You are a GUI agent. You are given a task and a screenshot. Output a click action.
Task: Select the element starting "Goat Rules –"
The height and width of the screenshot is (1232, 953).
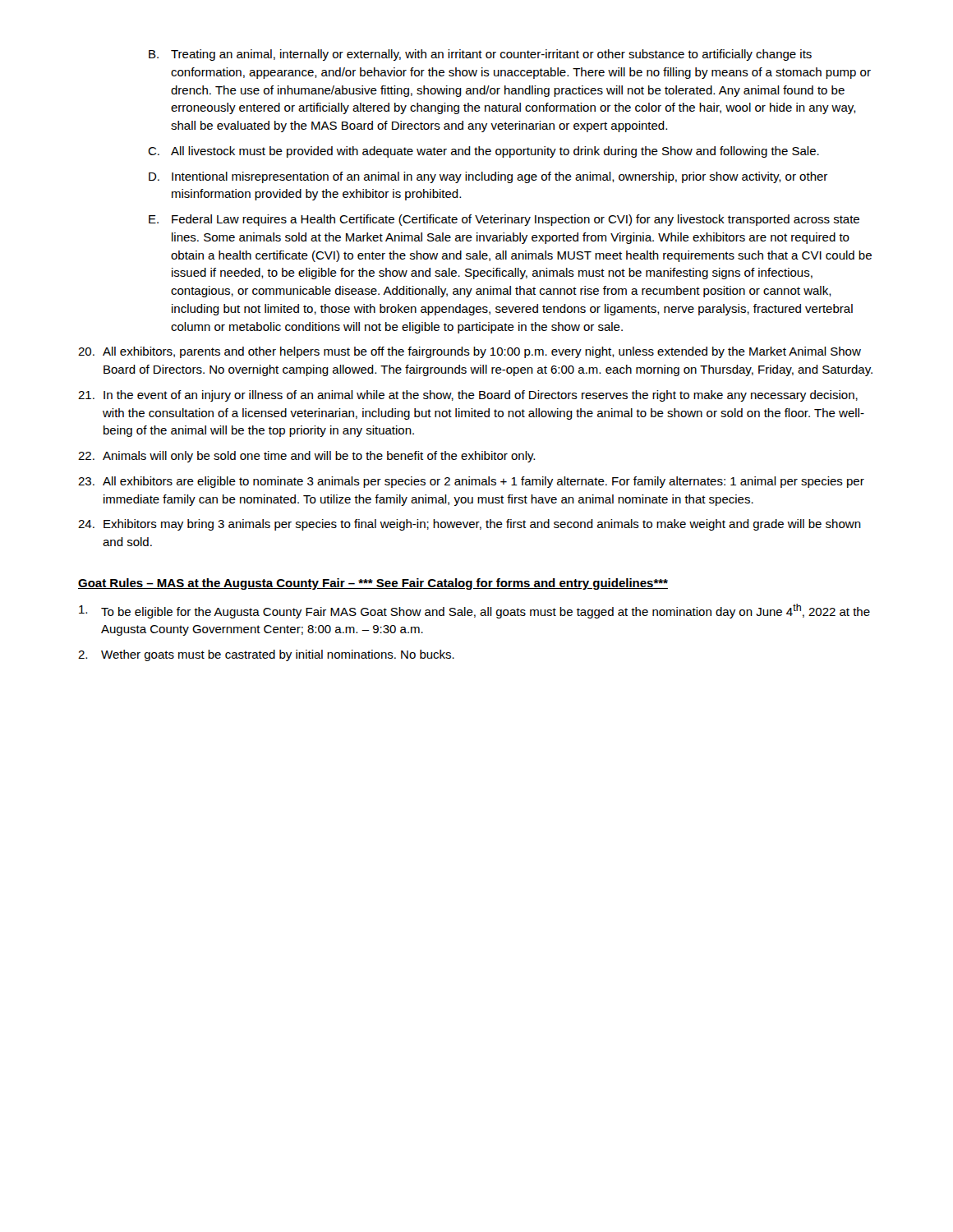coord(476,583)
